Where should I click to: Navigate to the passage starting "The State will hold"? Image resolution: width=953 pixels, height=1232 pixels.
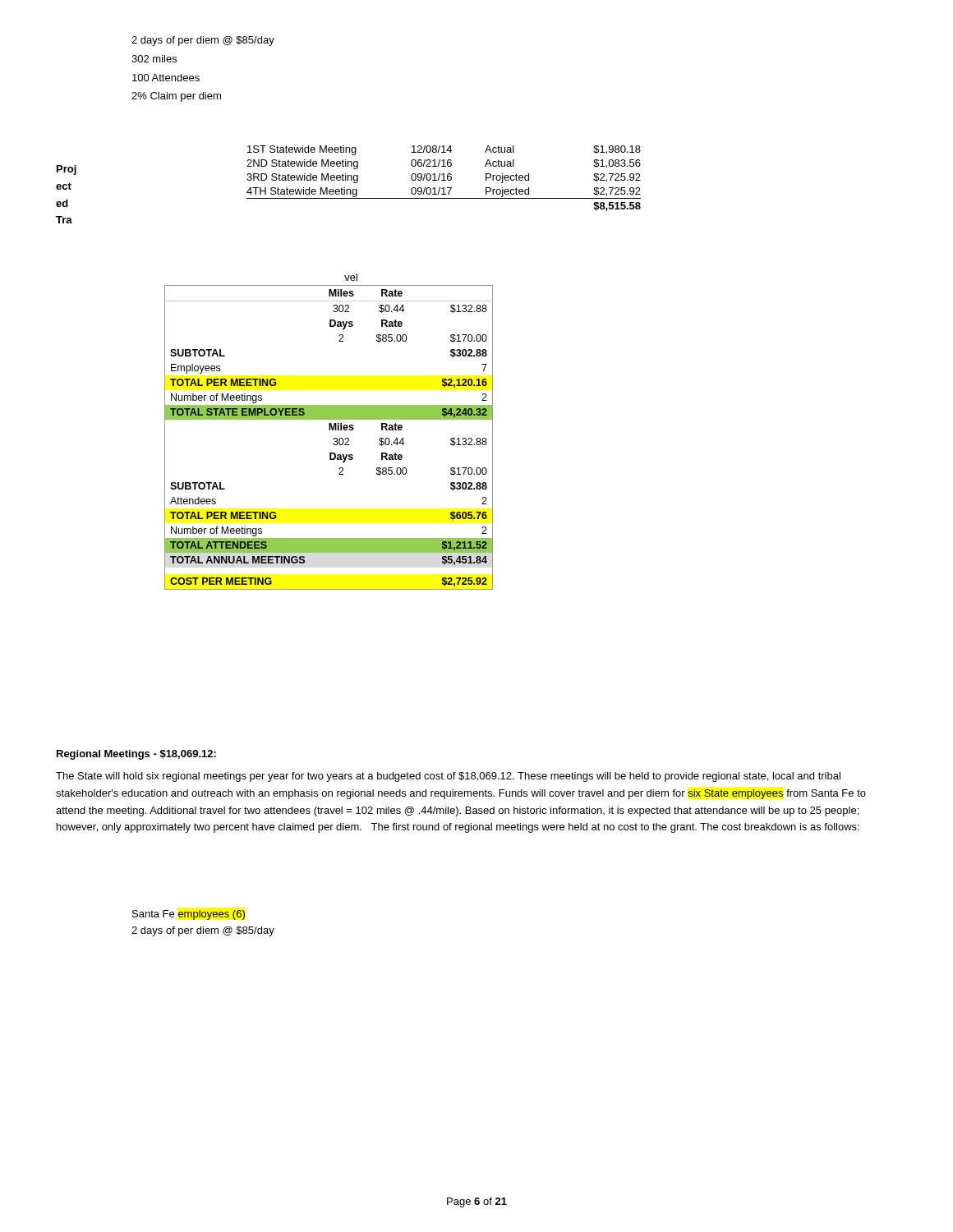461,801
